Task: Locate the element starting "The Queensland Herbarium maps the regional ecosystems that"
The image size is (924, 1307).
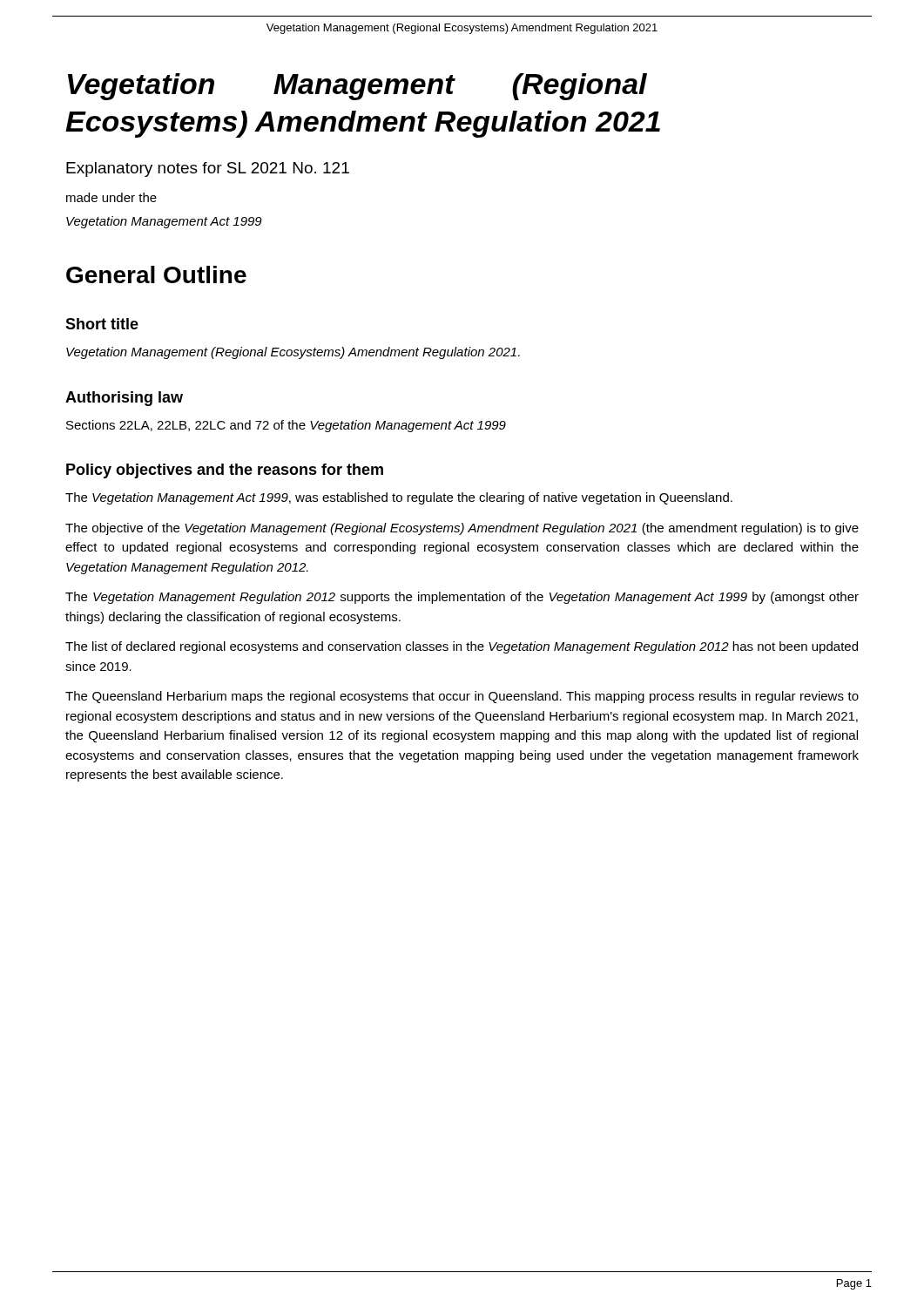Action: (x=462, y=735)
